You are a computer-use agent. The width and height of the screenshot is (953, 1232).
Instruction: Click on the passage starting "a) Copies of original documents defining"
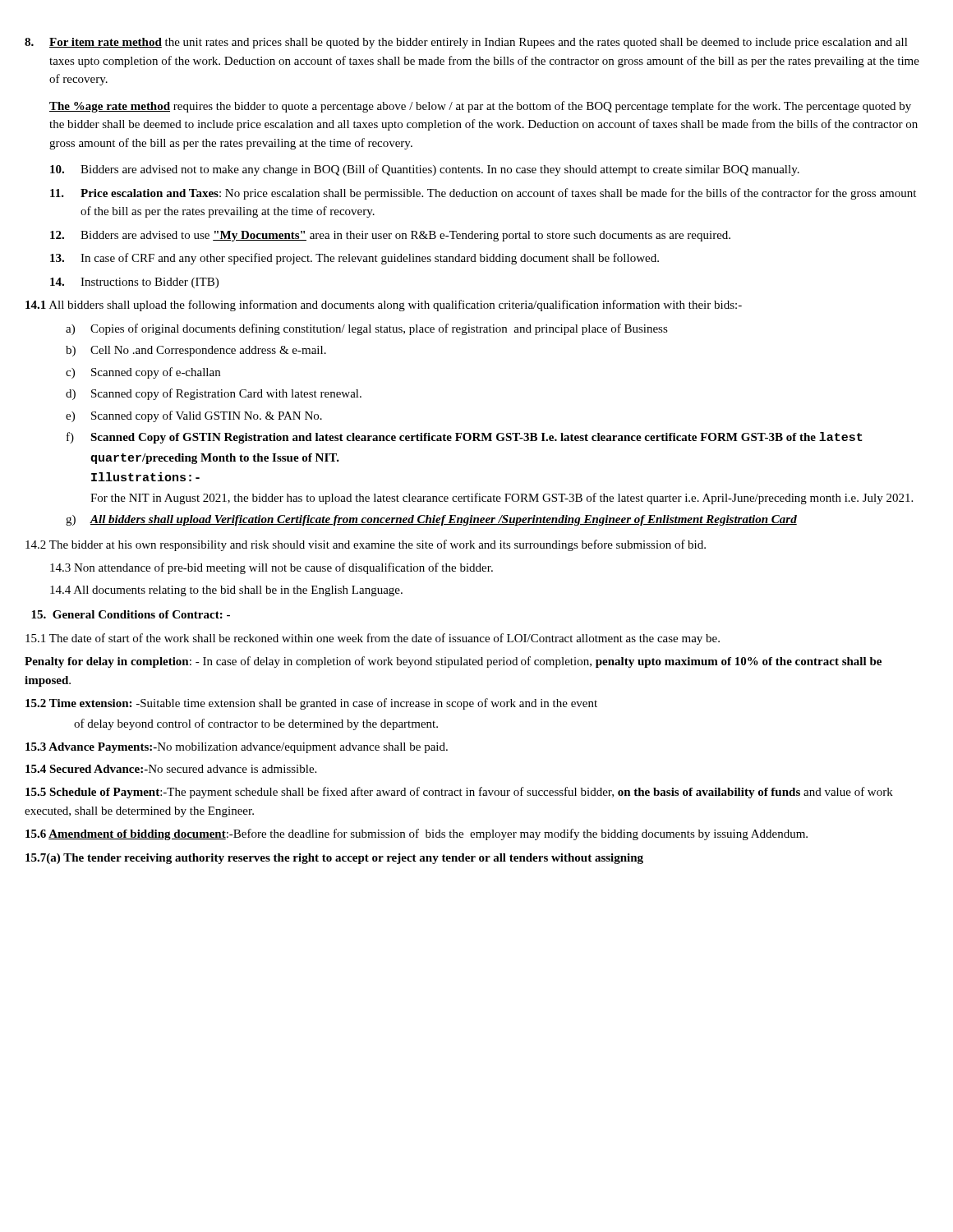pos(367,328)
